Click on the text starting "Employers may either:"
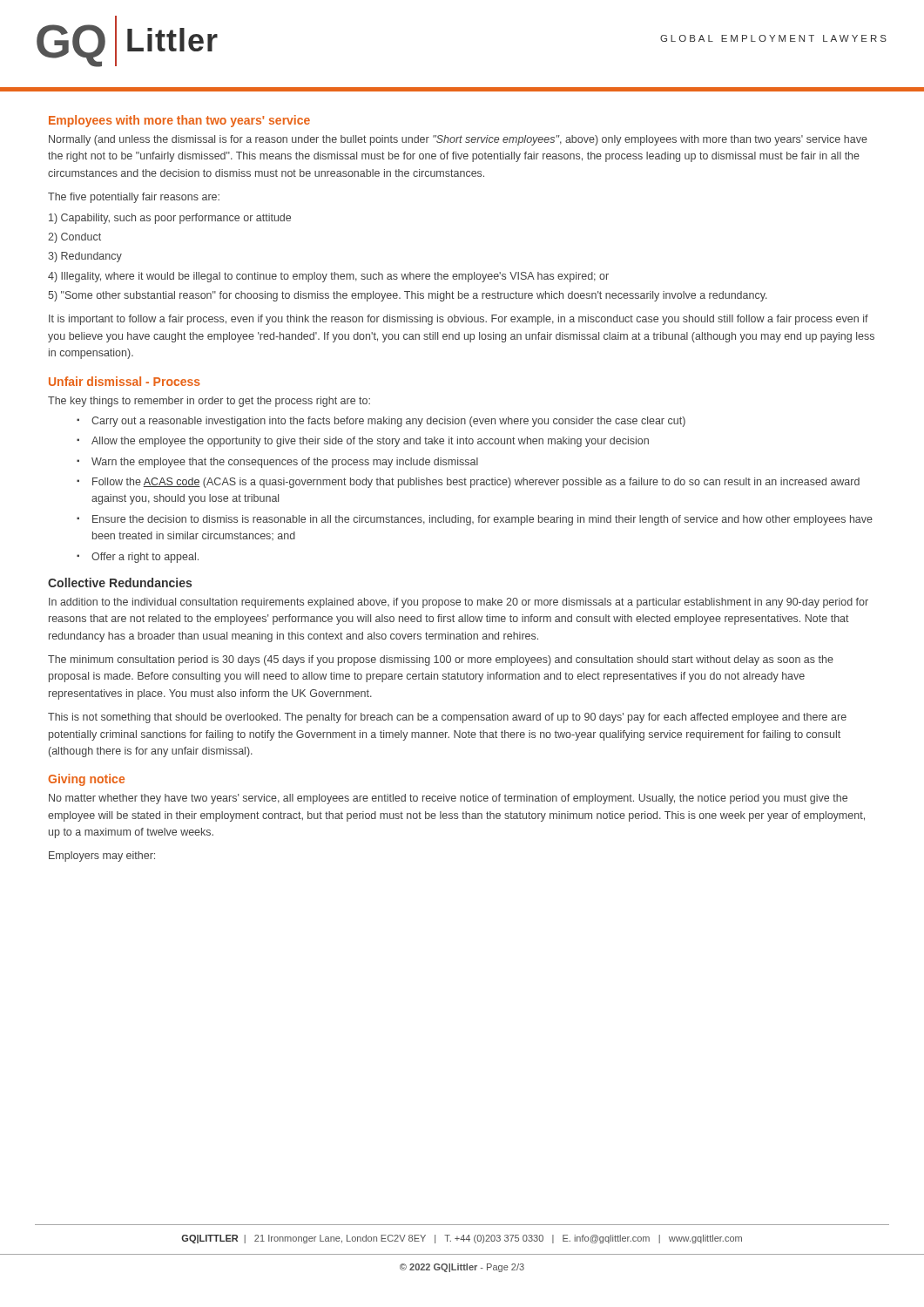The image size is (924, 1307). (102, 856)
